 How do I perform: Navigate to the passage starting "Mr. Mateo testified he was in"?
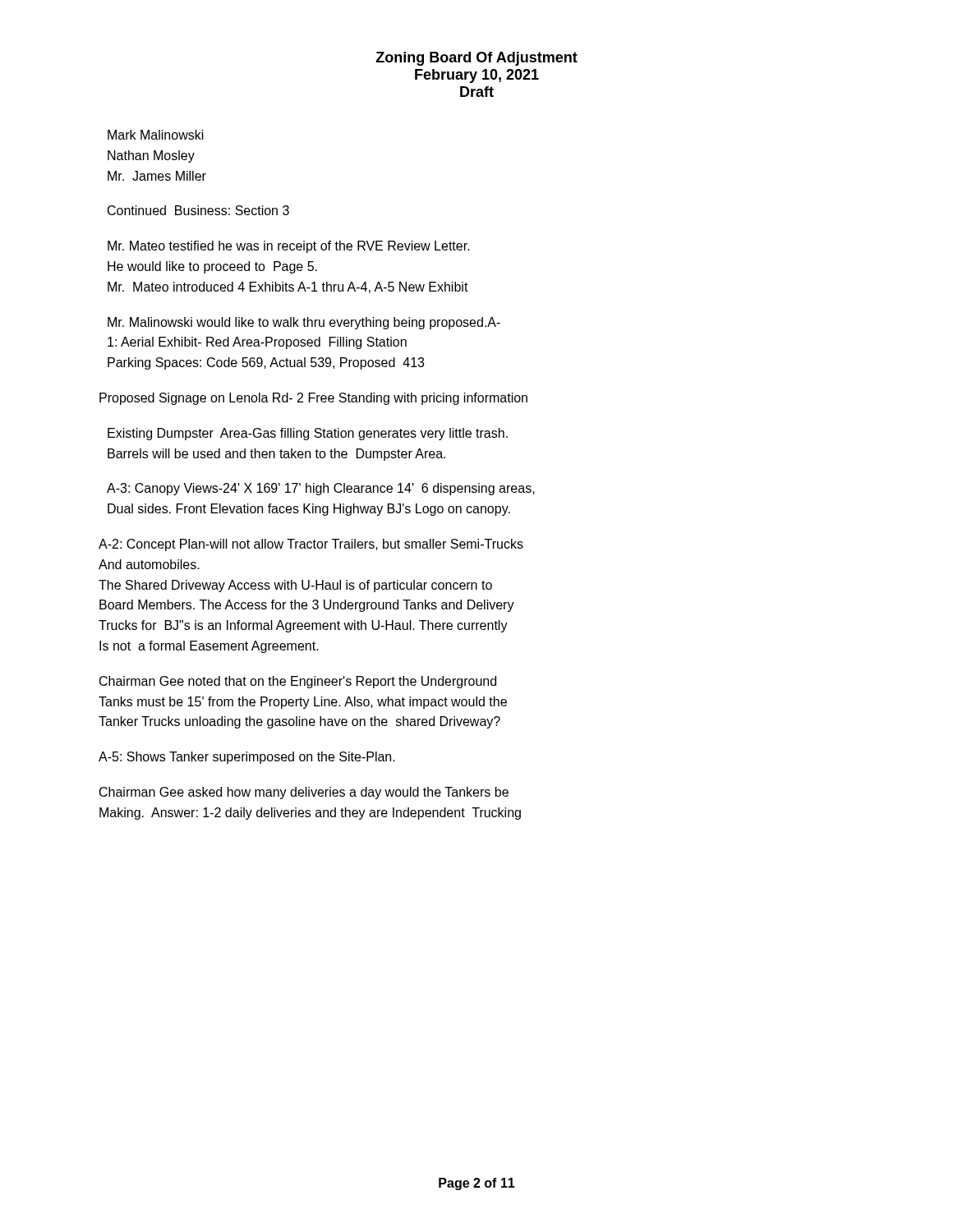tap(289, 266)
